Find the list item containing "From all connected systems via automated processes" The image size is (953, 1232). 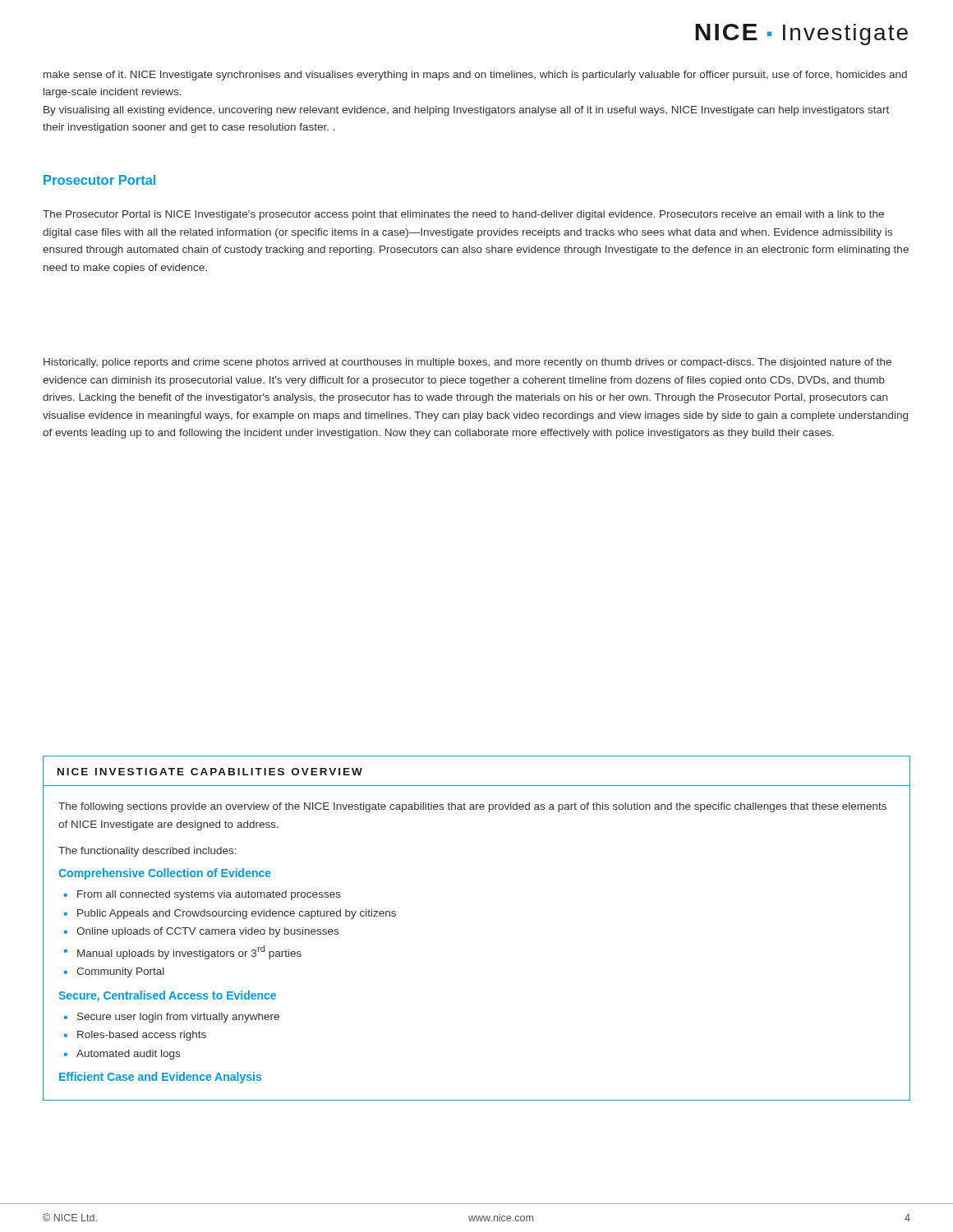209,894
